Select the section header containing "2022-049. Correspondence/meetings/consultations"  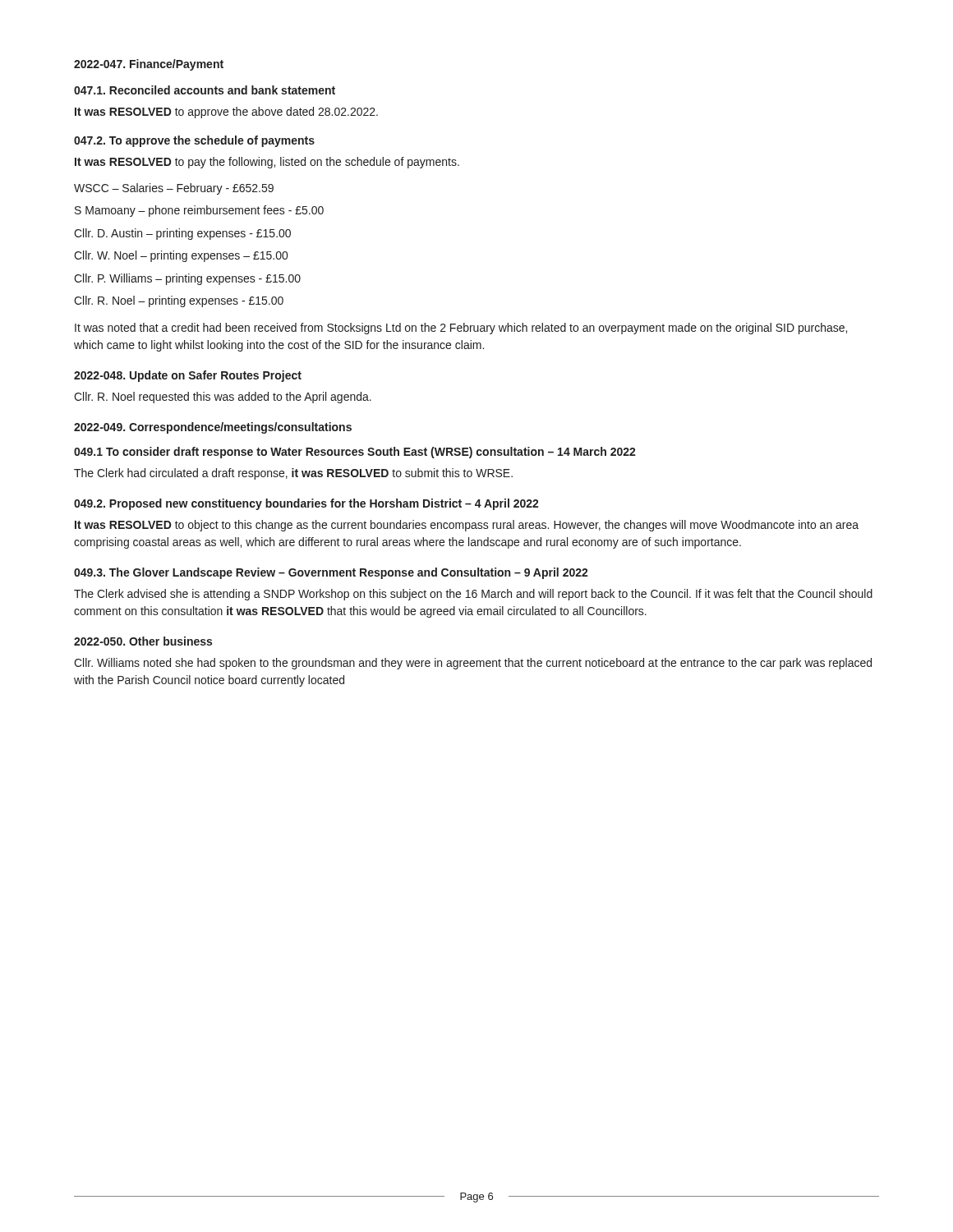pyautogui.click(x=213, y=427)
